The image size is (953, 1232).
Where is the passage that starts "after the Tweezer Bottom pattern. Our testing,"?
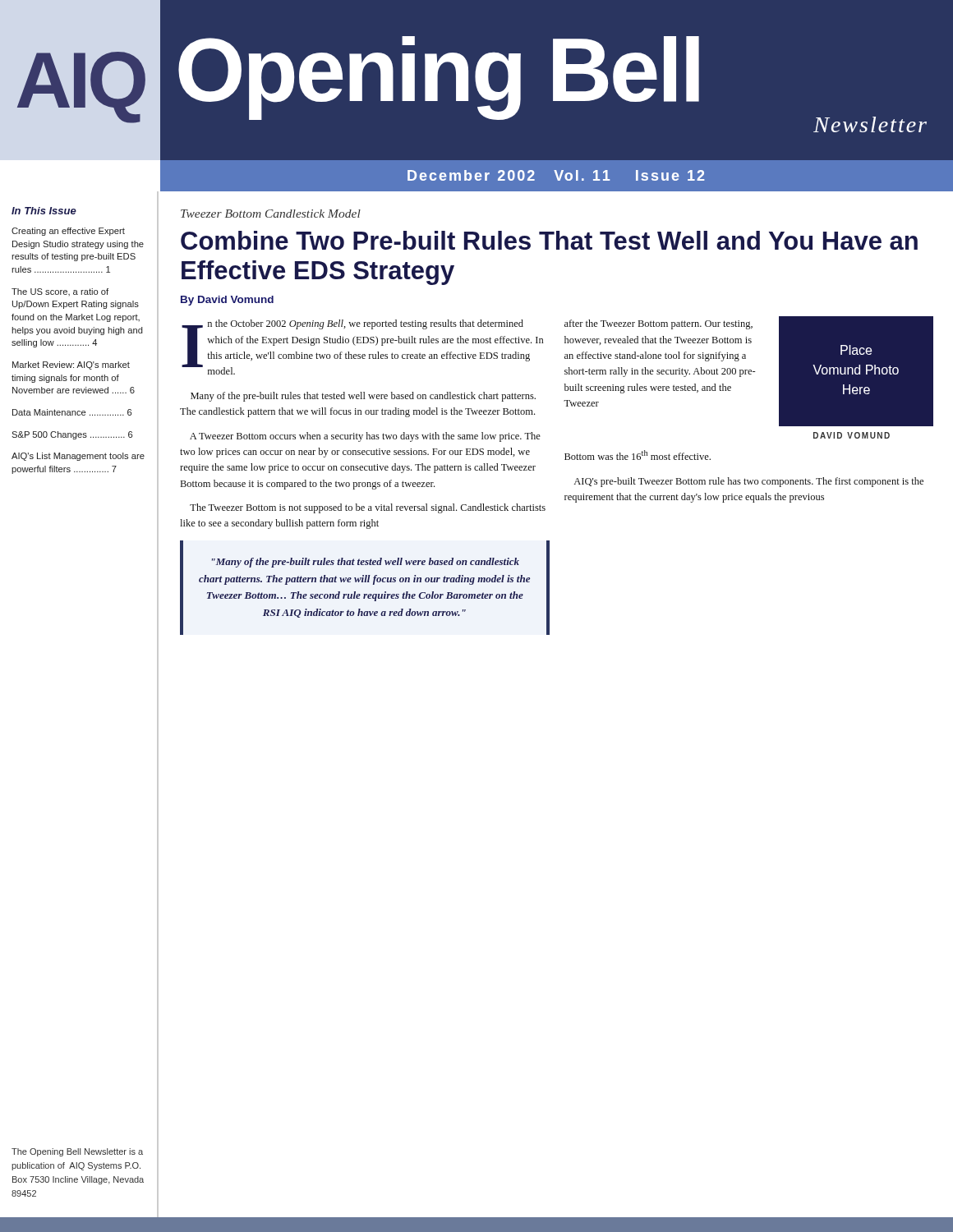[x=660, y=364]
